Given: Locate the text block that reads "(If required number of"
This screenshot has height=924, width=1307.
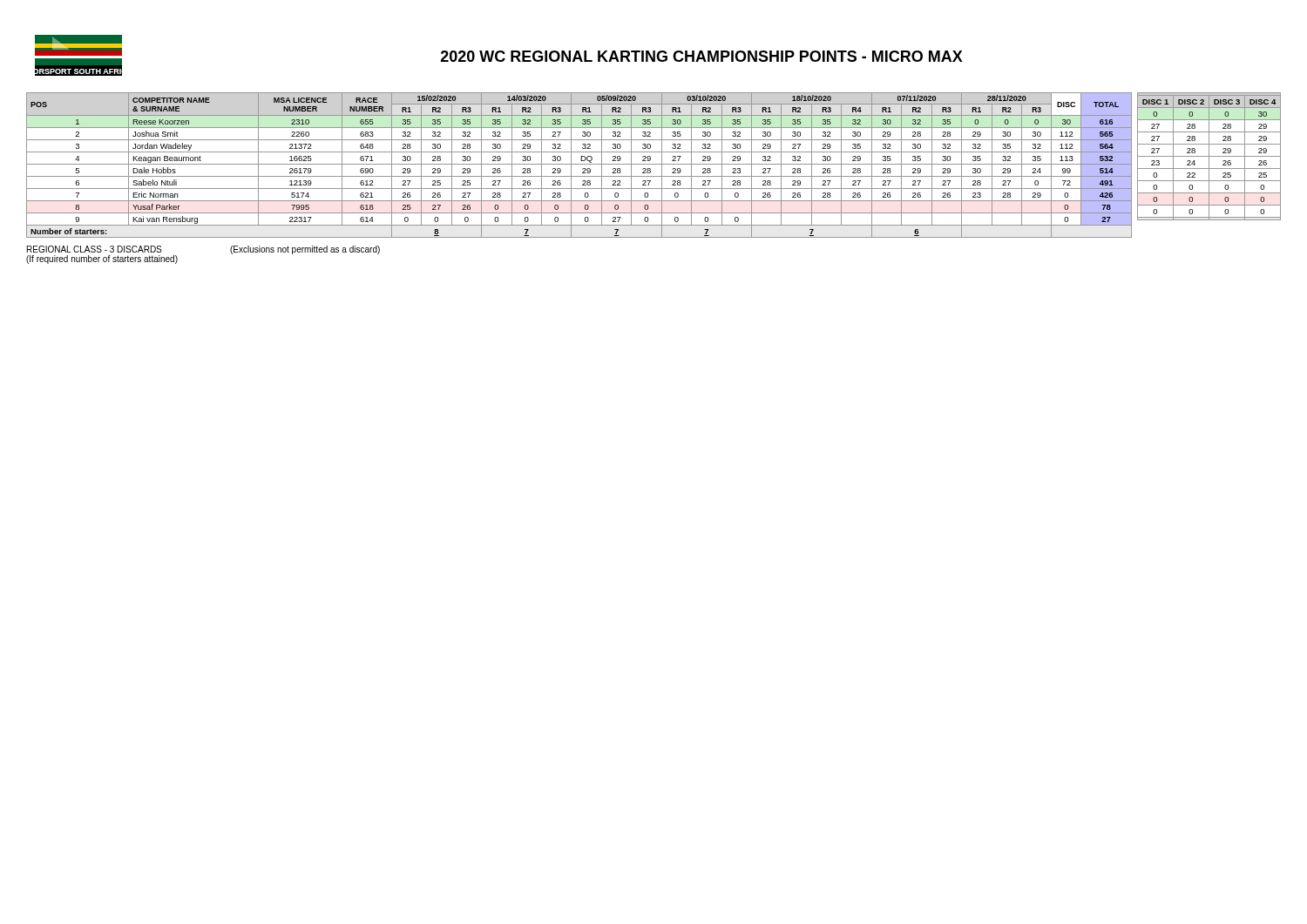Looking at the screenshot, I should tap(102, 259).
